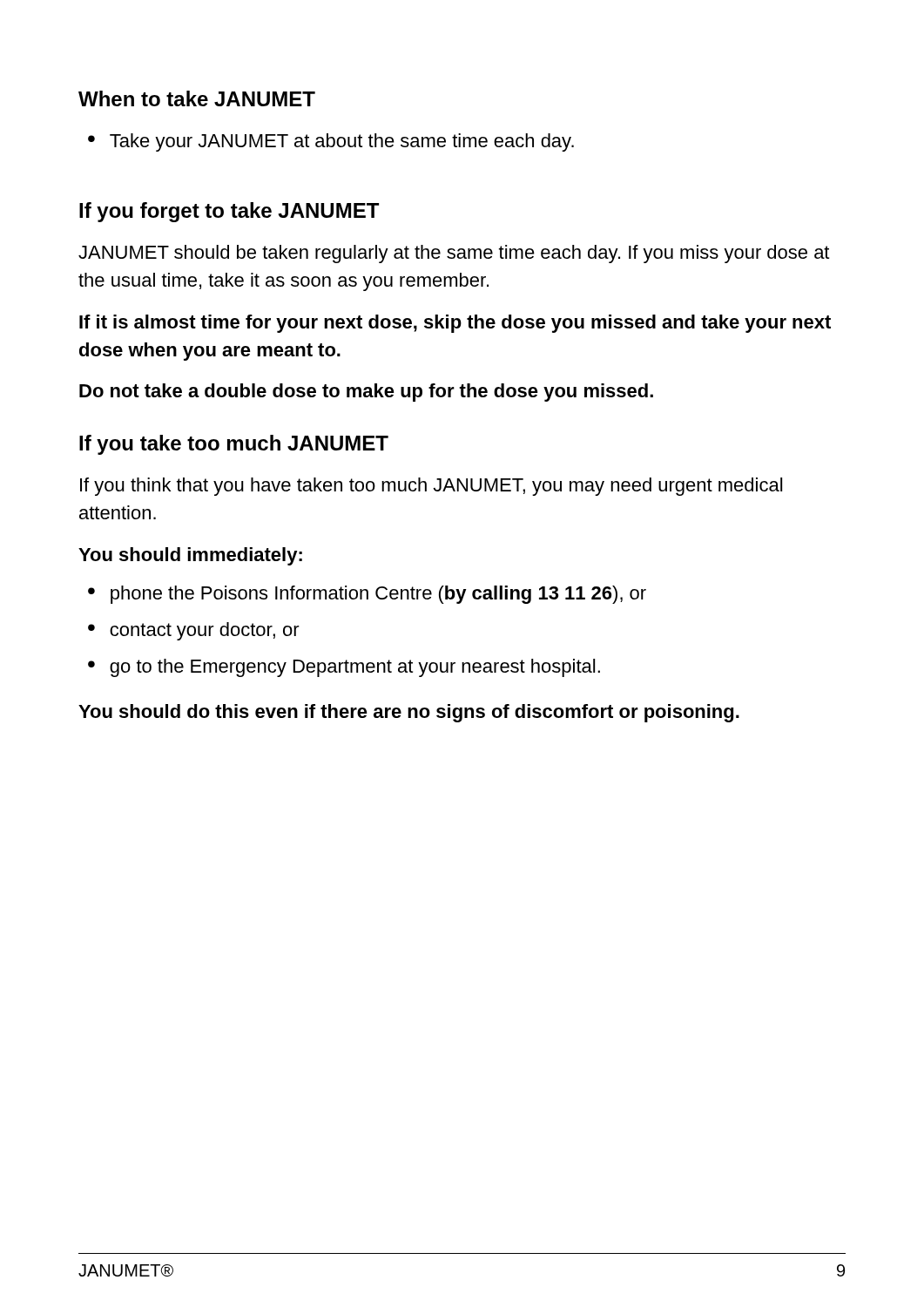Navigate to the text starting "If you forget to take JANUMET"
This screenshot has height=1307, width=924.
(229, 210)
